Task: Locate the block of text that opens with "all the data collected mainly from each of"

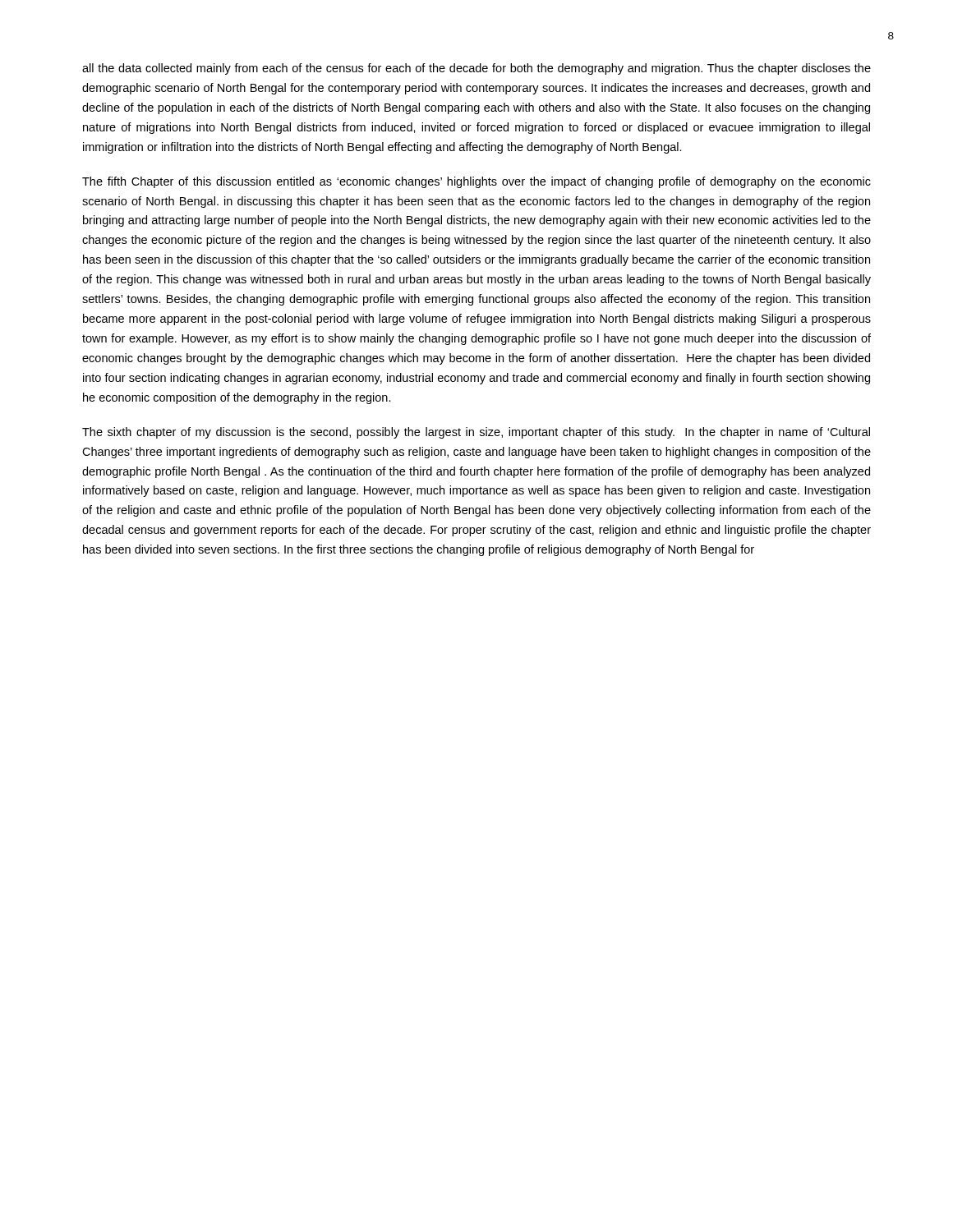Action: (x=476, y=107)
